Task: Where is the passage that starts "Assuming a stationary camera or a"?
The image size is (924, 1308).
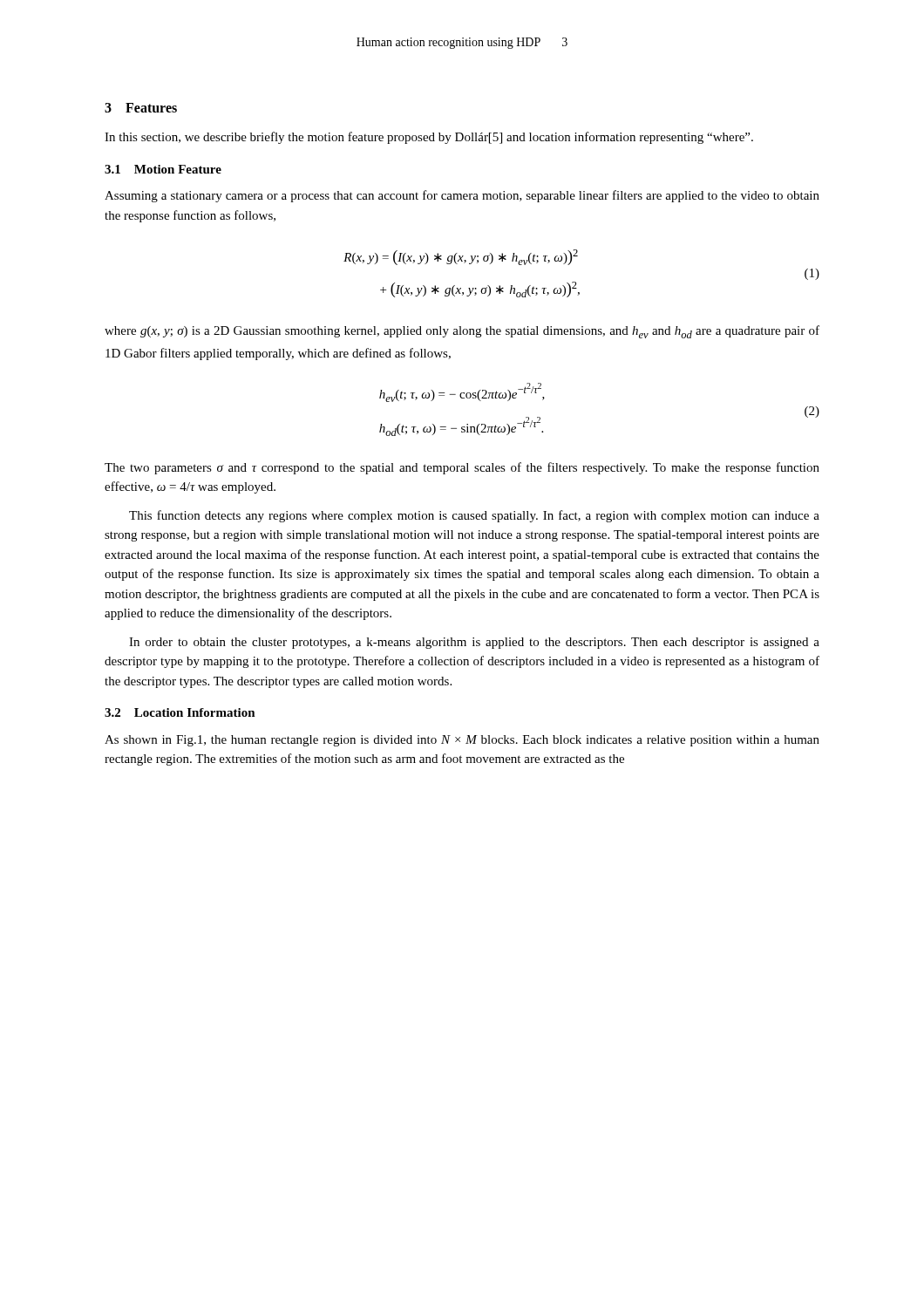Action: 462,205
